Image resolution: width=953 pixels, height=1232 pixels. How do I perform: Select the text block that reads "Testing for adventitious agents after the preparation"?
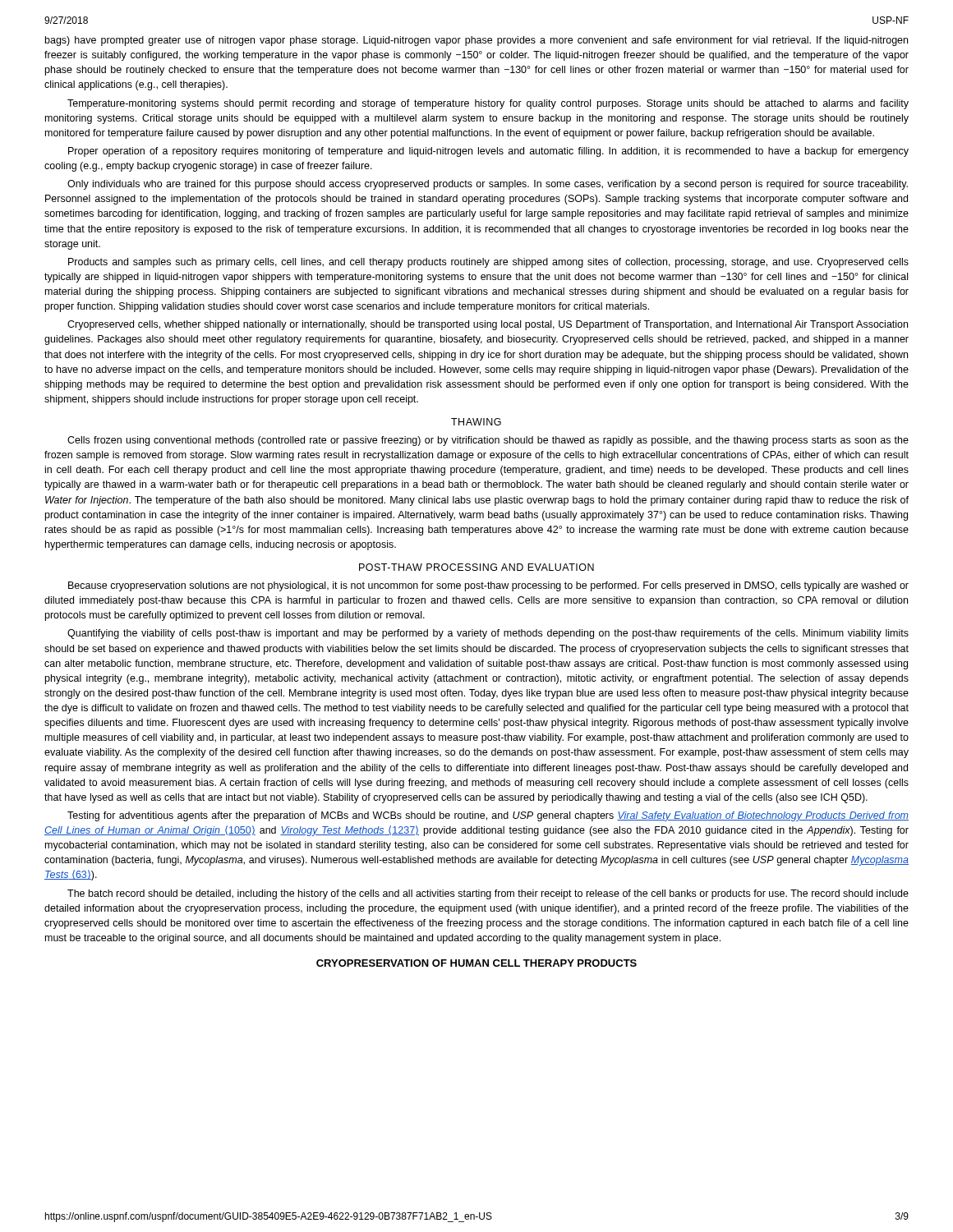point(476,845)
